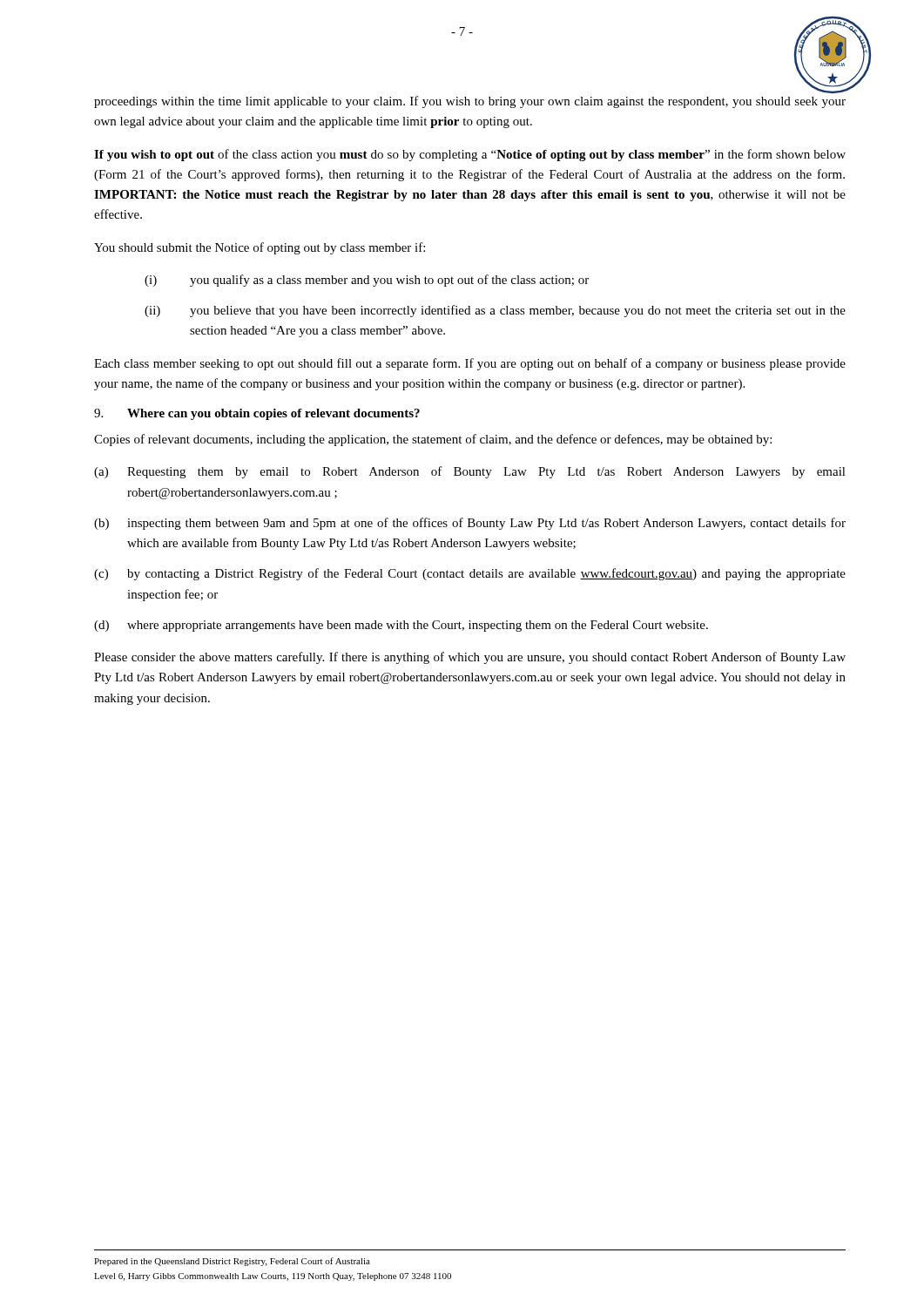The width and height of the screenshot is (924, 1307).
Task: Point to the block beginning "Please consider the above matters carefully. If there"
Action: (x=470, y=677)
